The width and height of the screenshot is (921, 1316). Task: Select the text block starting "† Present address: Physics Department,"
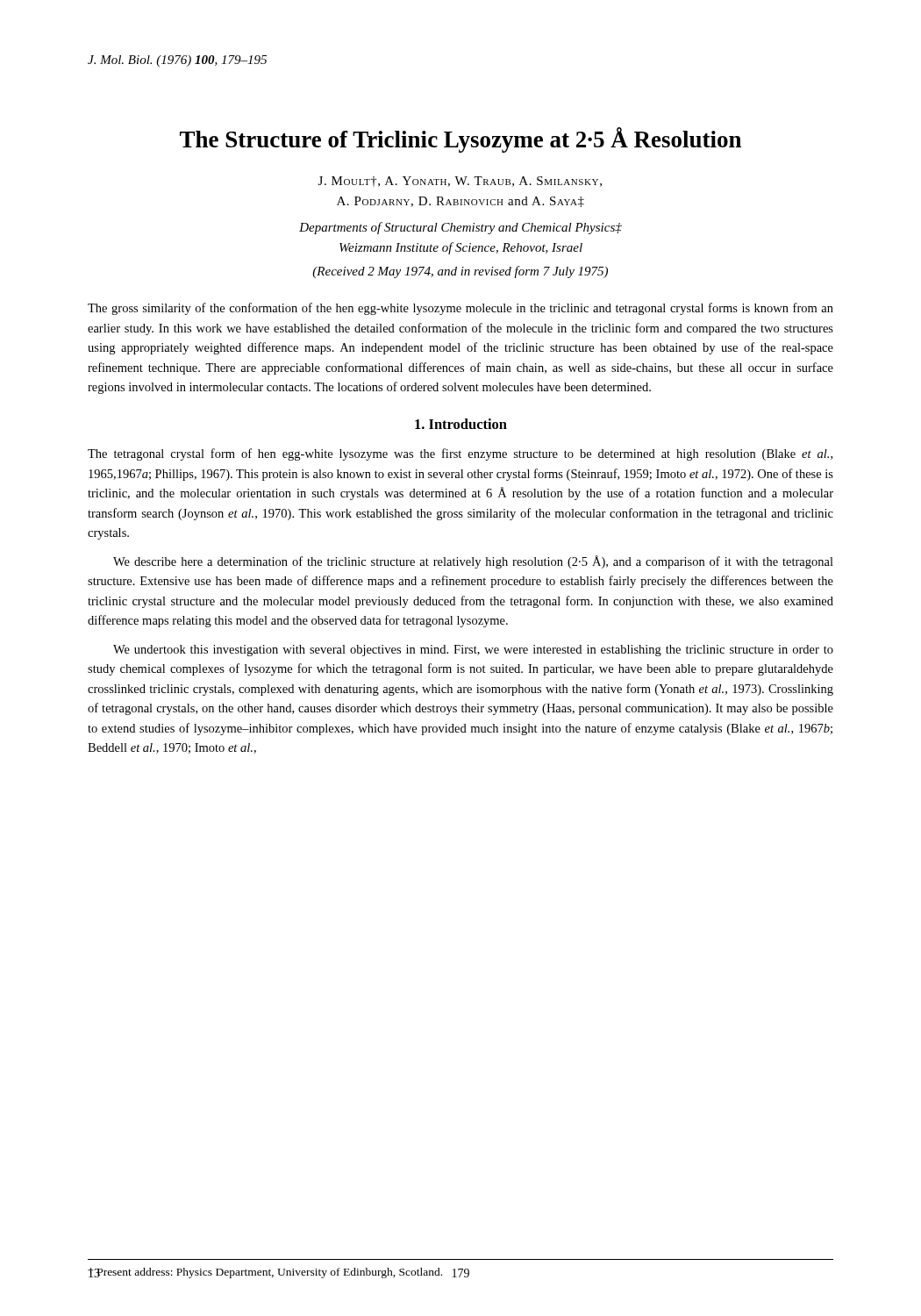coord(265,1272)
